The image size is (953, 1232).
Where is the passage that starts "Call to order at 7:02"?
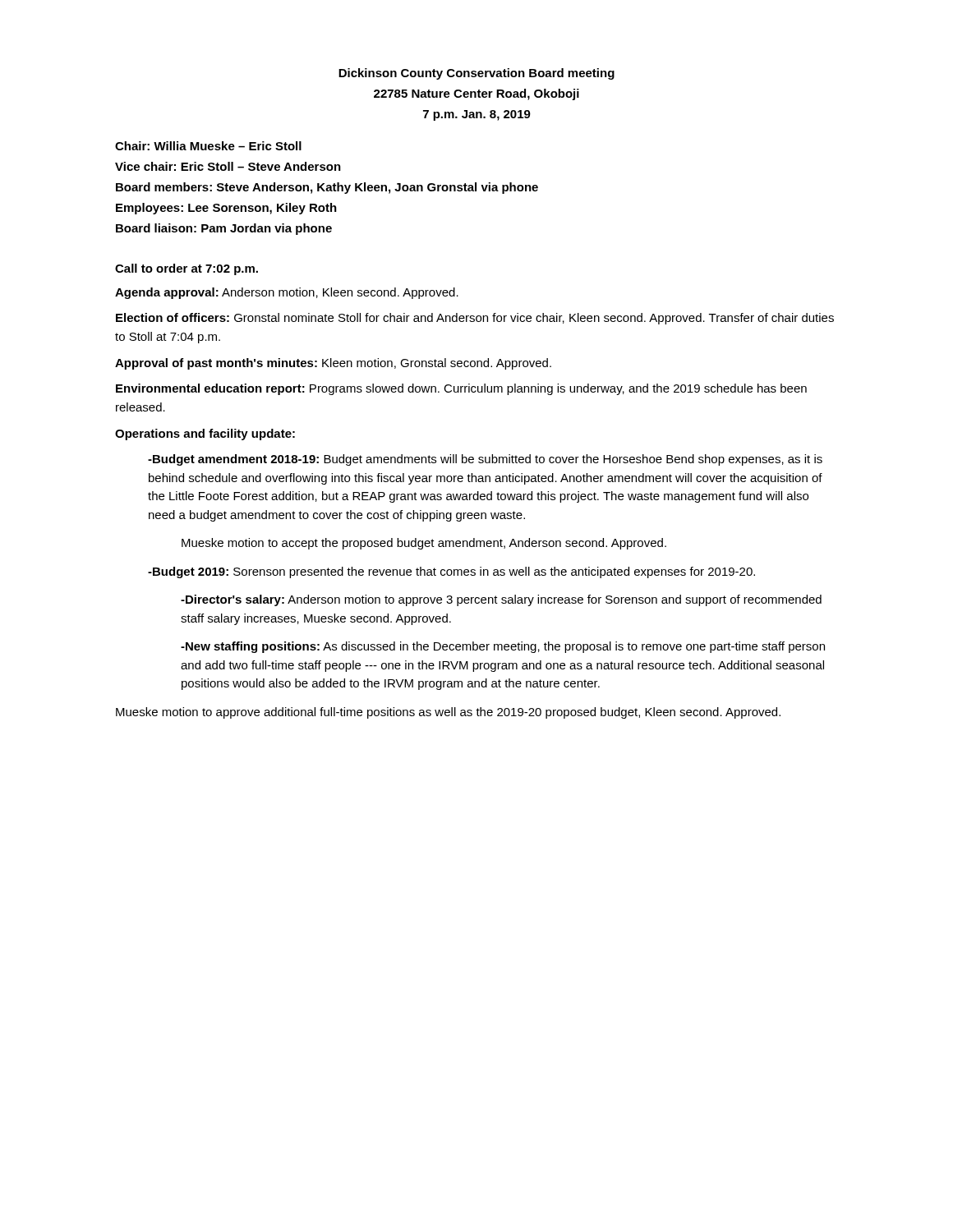click(x=187, y=268)
